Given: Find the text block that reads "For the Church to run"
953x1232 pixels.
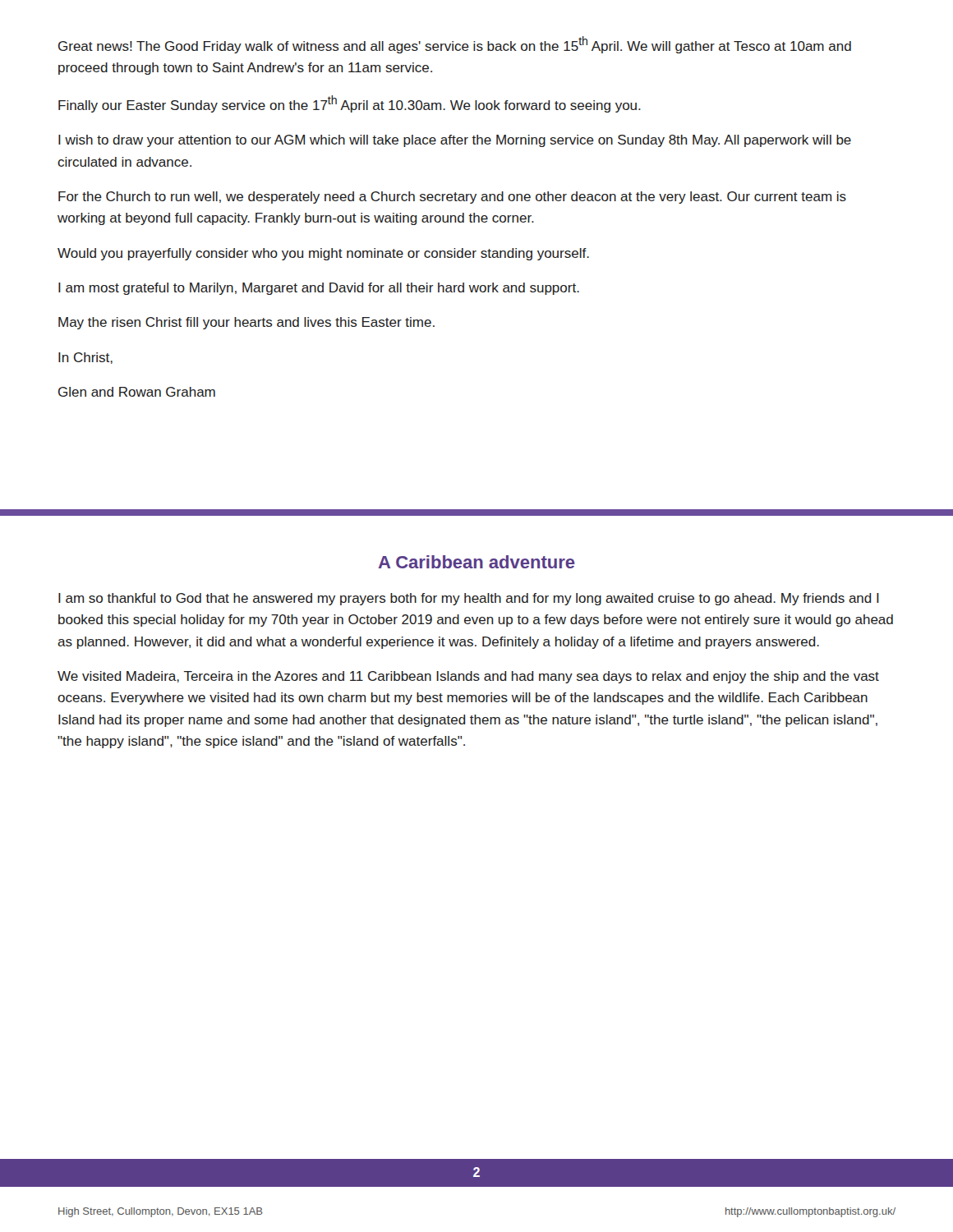Looking at the screenshot, I should [452, 208].
